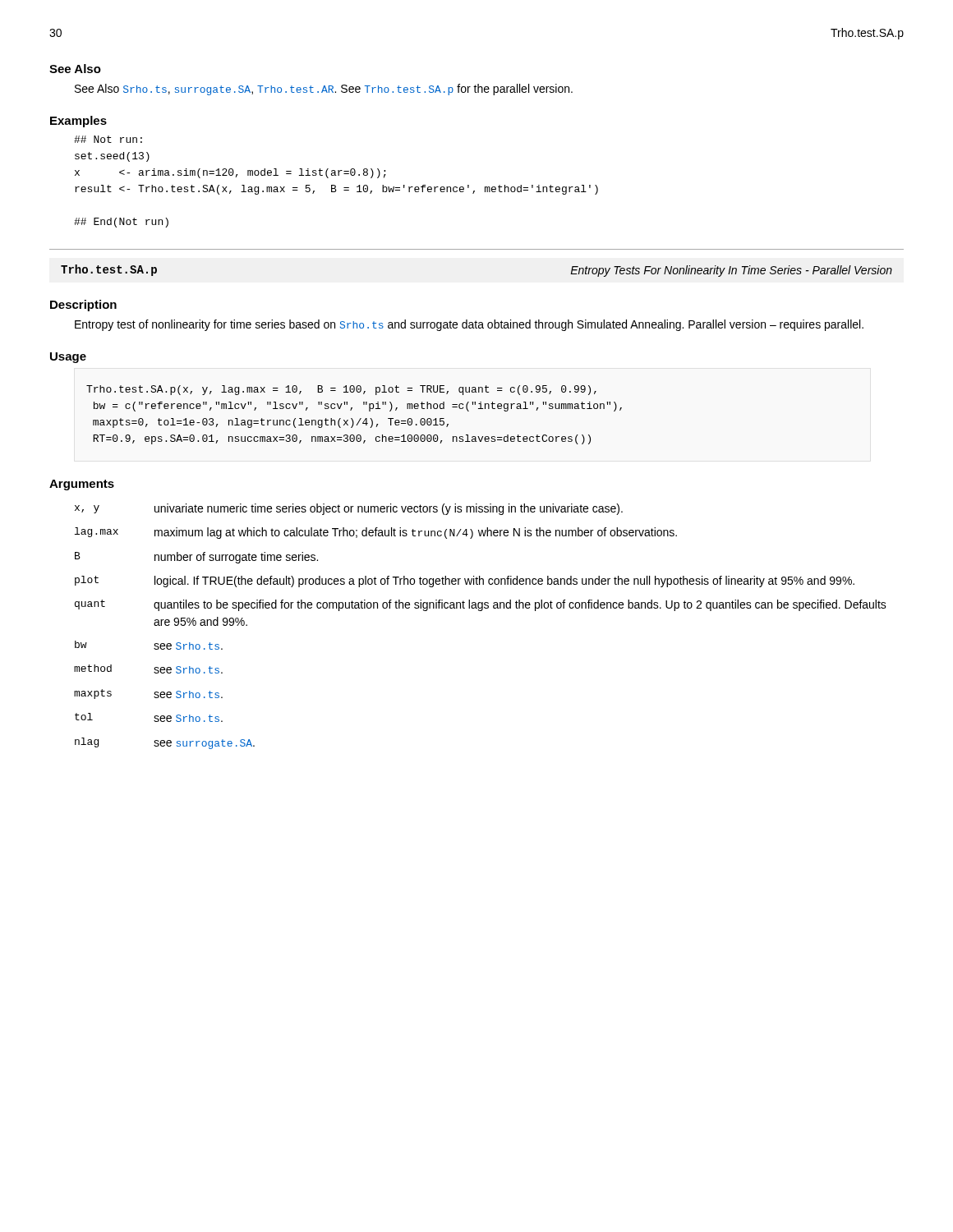Find the formula on this page that starts "Not run: set.seed(13)"
953x1232 pixels.
pyautogui.click(x=489, y=181)
